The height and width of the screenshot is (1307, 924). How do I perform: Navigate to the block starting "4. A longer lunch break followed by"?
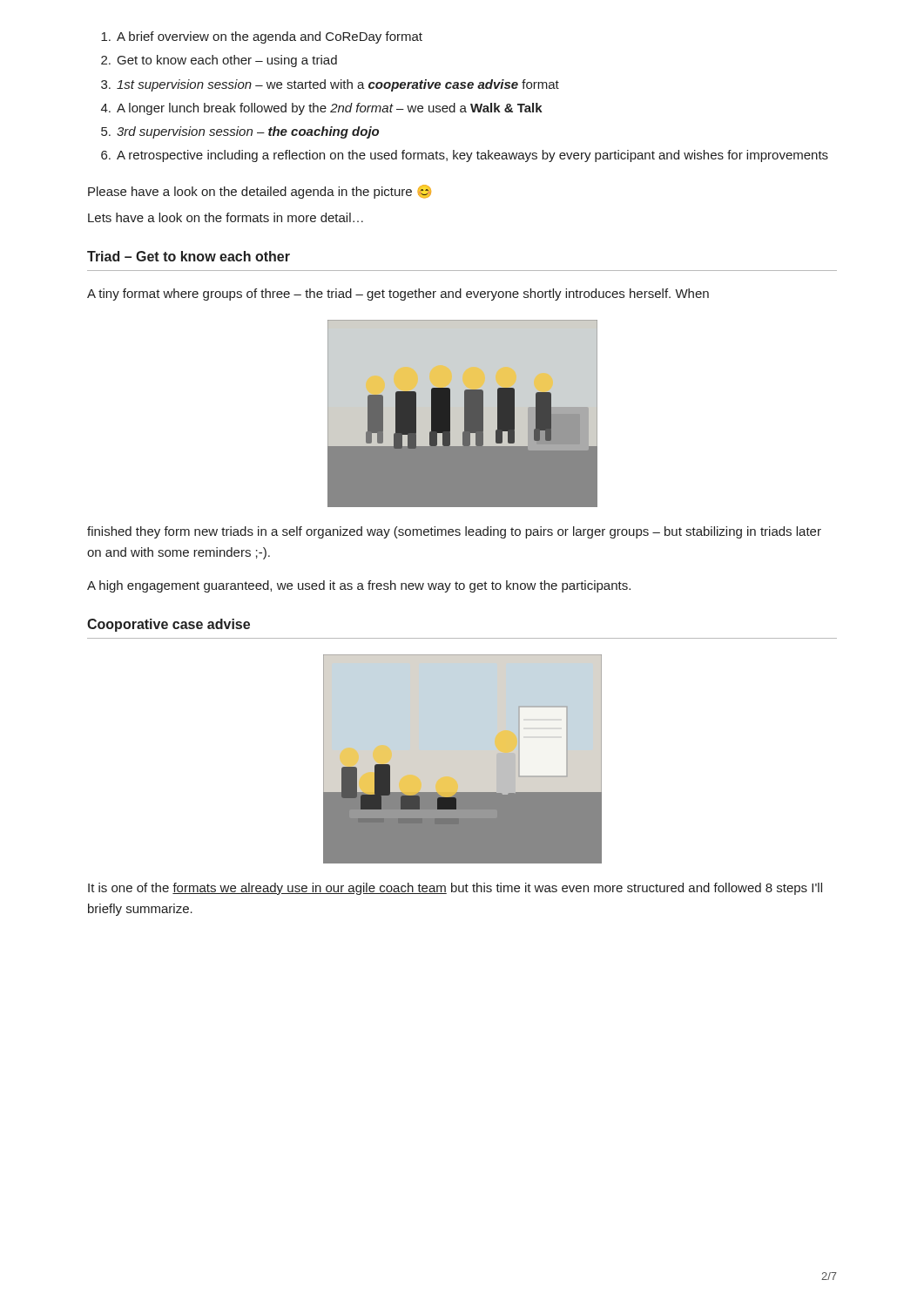(x=462, y=108)
